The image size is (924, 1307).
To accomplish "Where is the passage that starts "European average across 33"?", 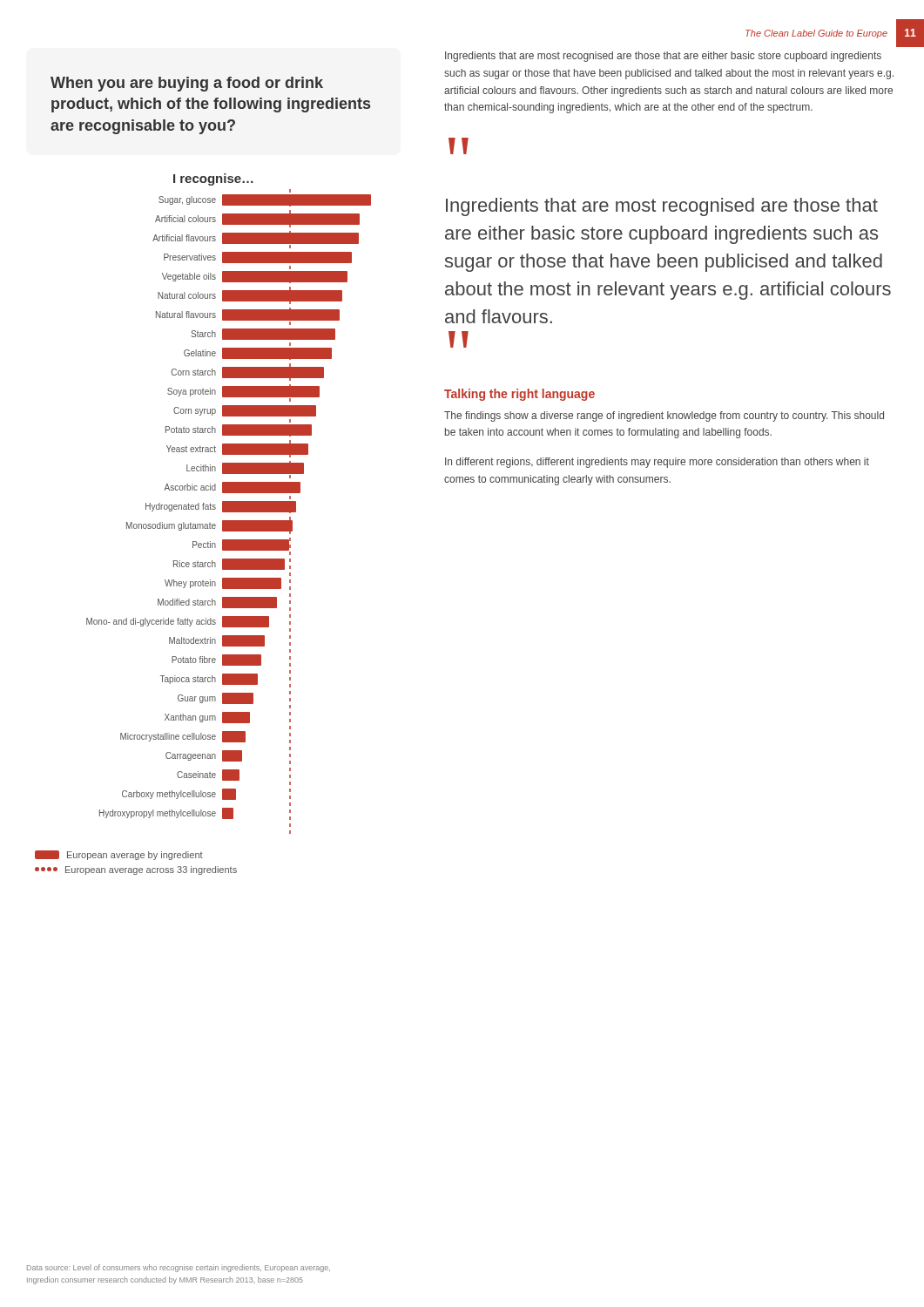I will 136,870.
